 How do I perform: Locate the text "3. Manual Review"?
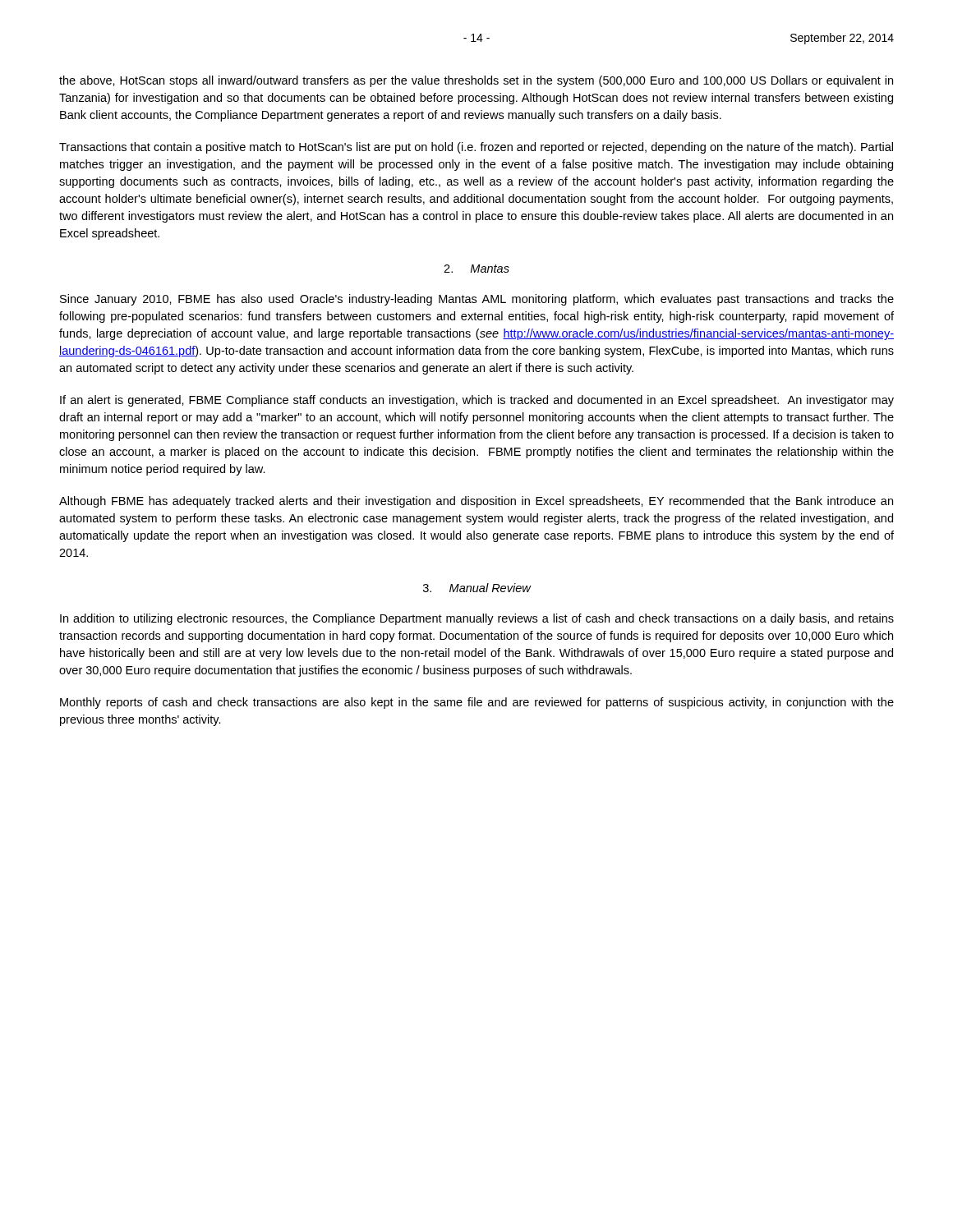point(476,588)
